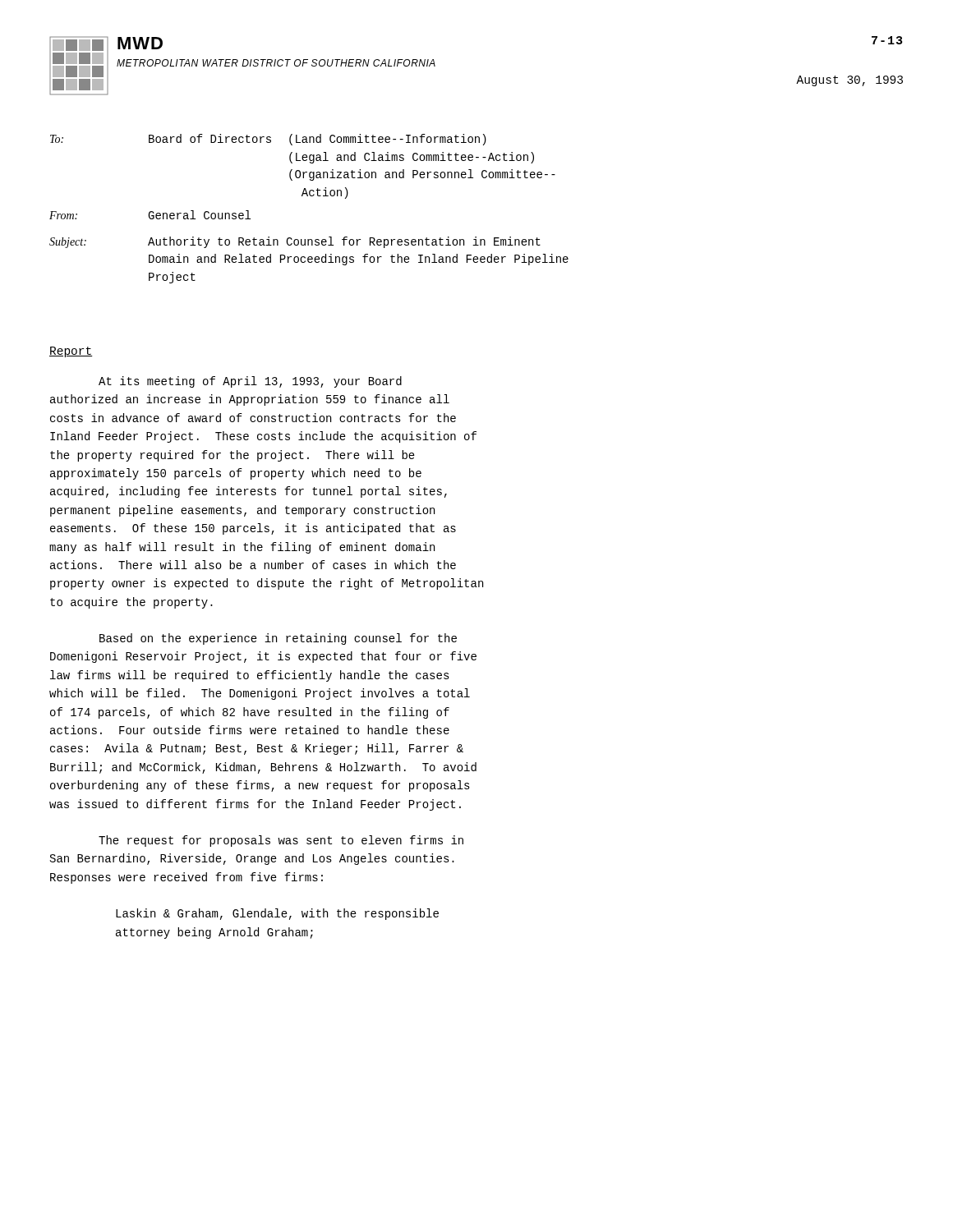
Task: Locate the block of text that opens with "Subject: Authority to Retain Counsel for"
Action: pyautogui.click(x=309, y=261)
